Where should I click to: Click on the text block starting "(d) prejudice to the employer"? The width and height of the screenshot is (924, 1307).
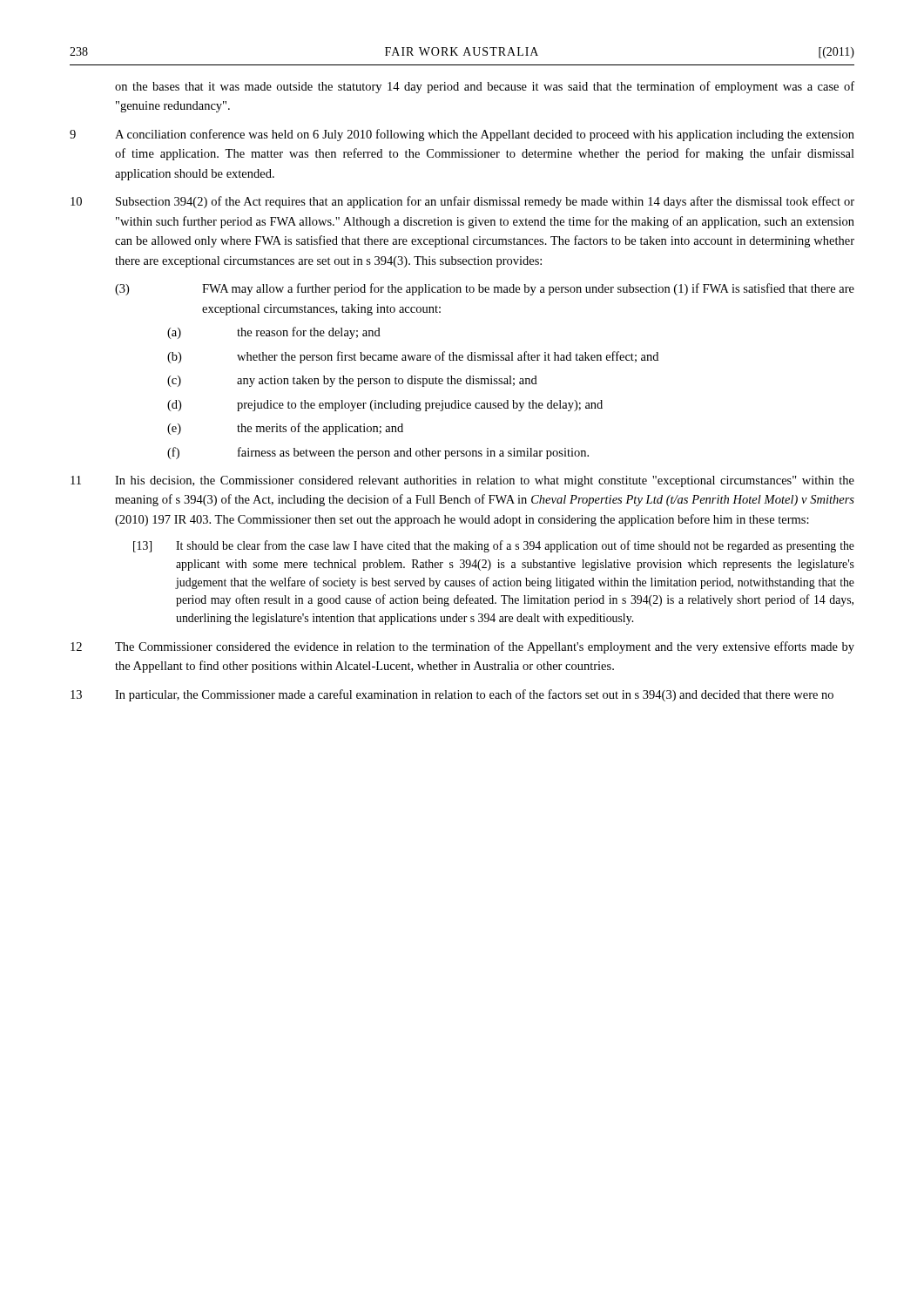pos(511,404)
